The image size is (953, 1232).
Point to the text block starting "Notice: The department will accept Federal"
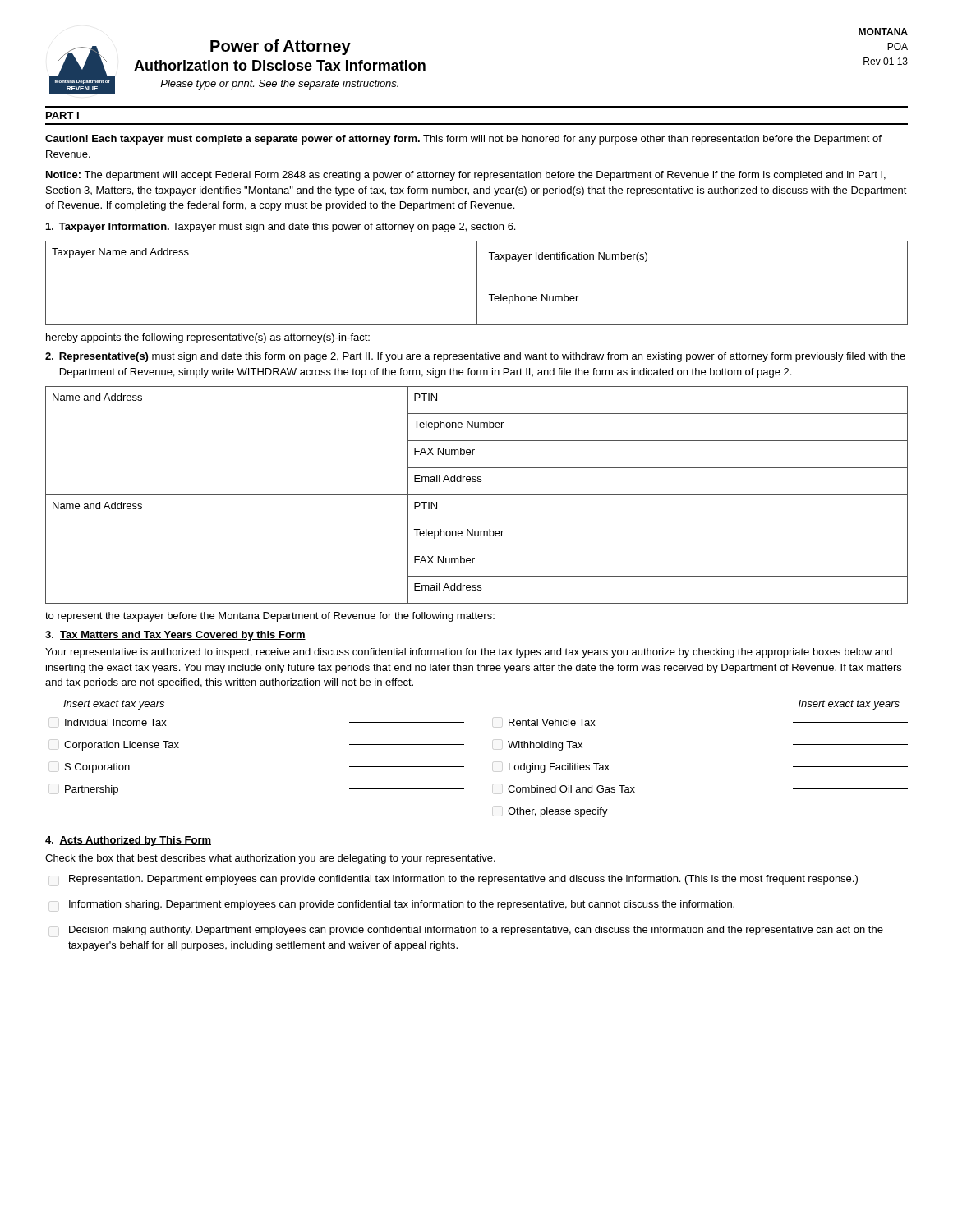[476, 190]
